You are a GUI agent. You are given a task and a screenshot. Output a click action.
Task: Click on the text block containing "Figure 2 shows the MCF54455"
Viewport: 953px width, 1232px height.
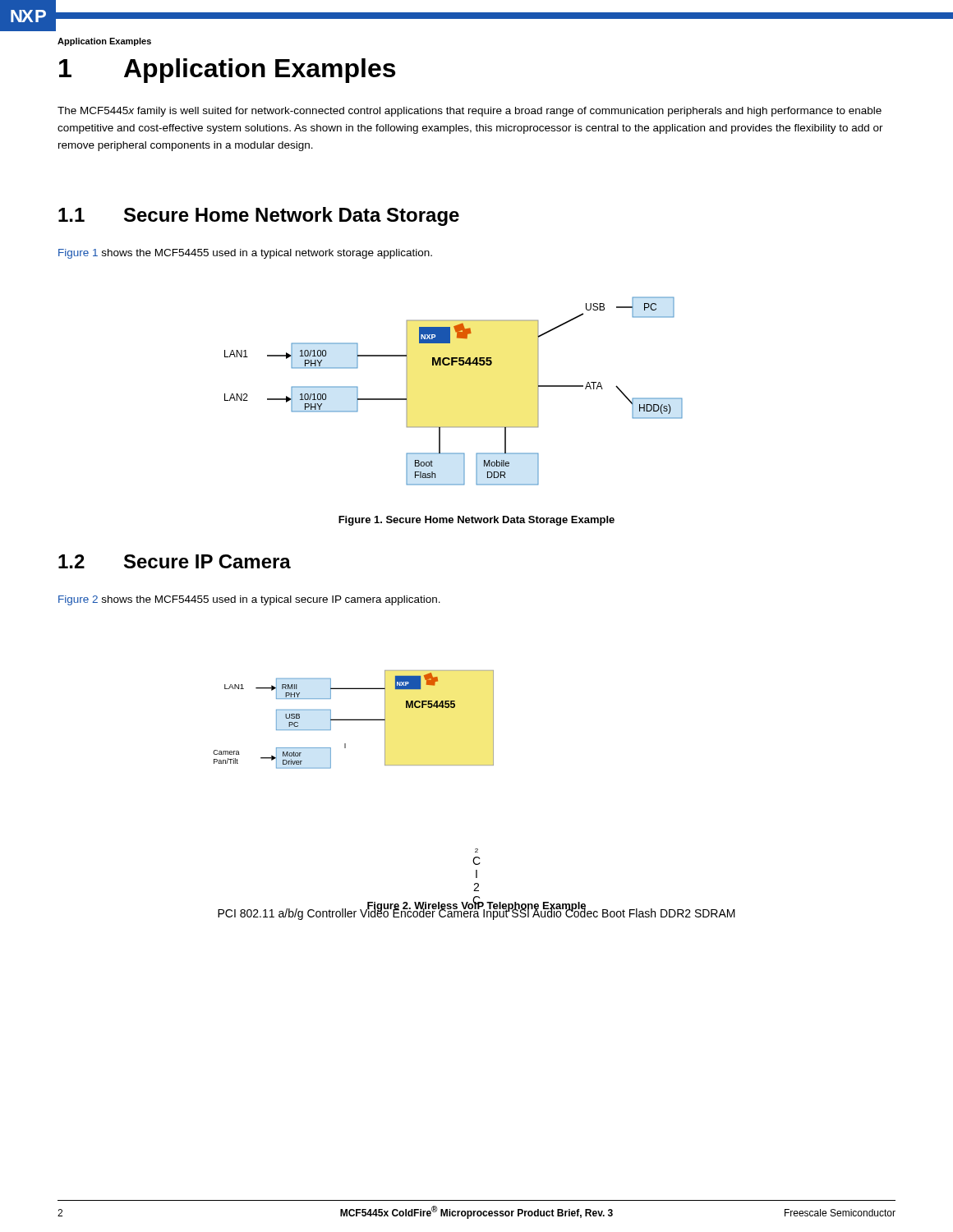click(x=249, y=599)
